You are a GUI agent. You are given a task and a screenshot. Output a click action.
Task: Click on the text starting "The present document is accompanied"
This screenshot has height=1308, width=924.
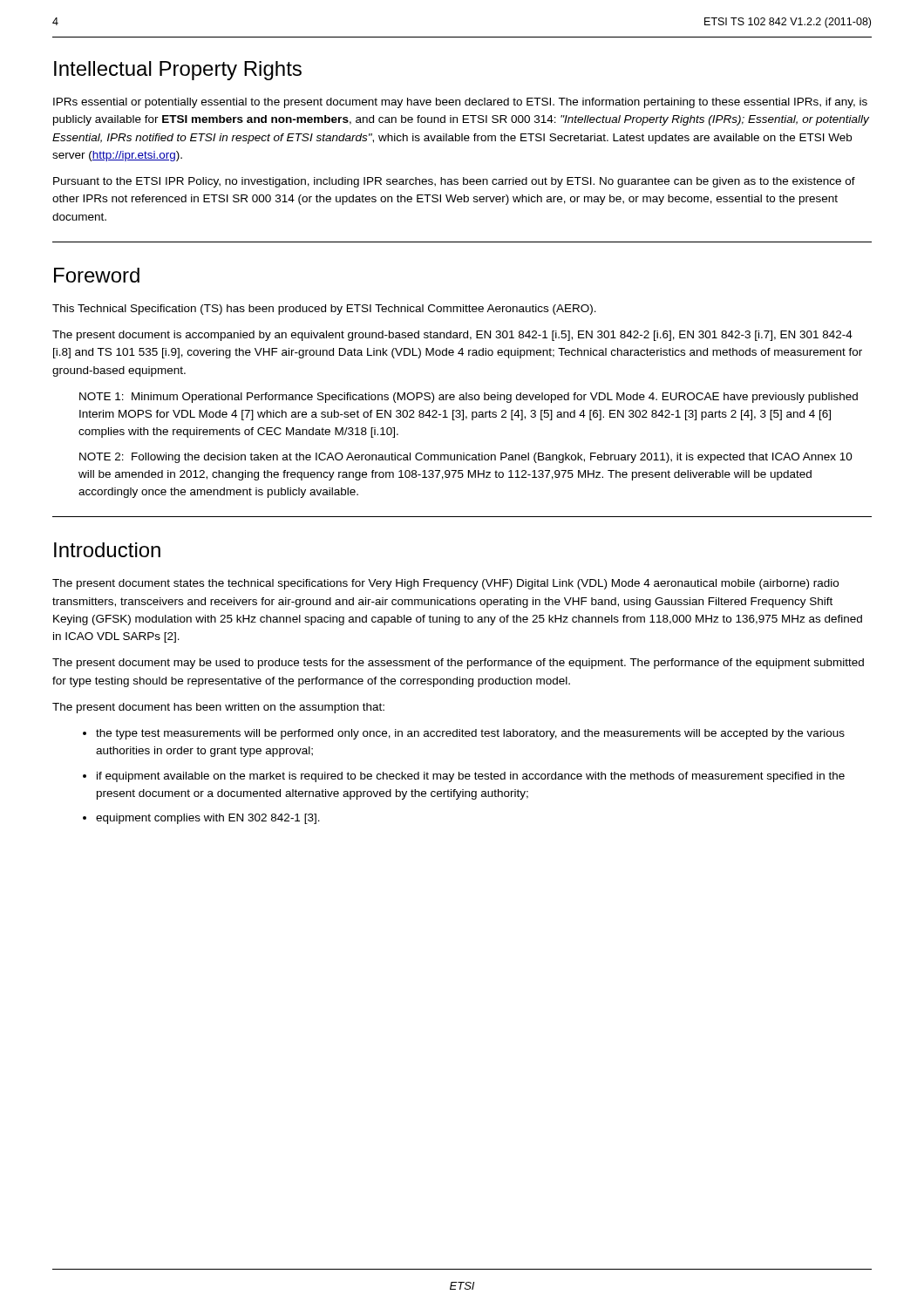point(457,352)
